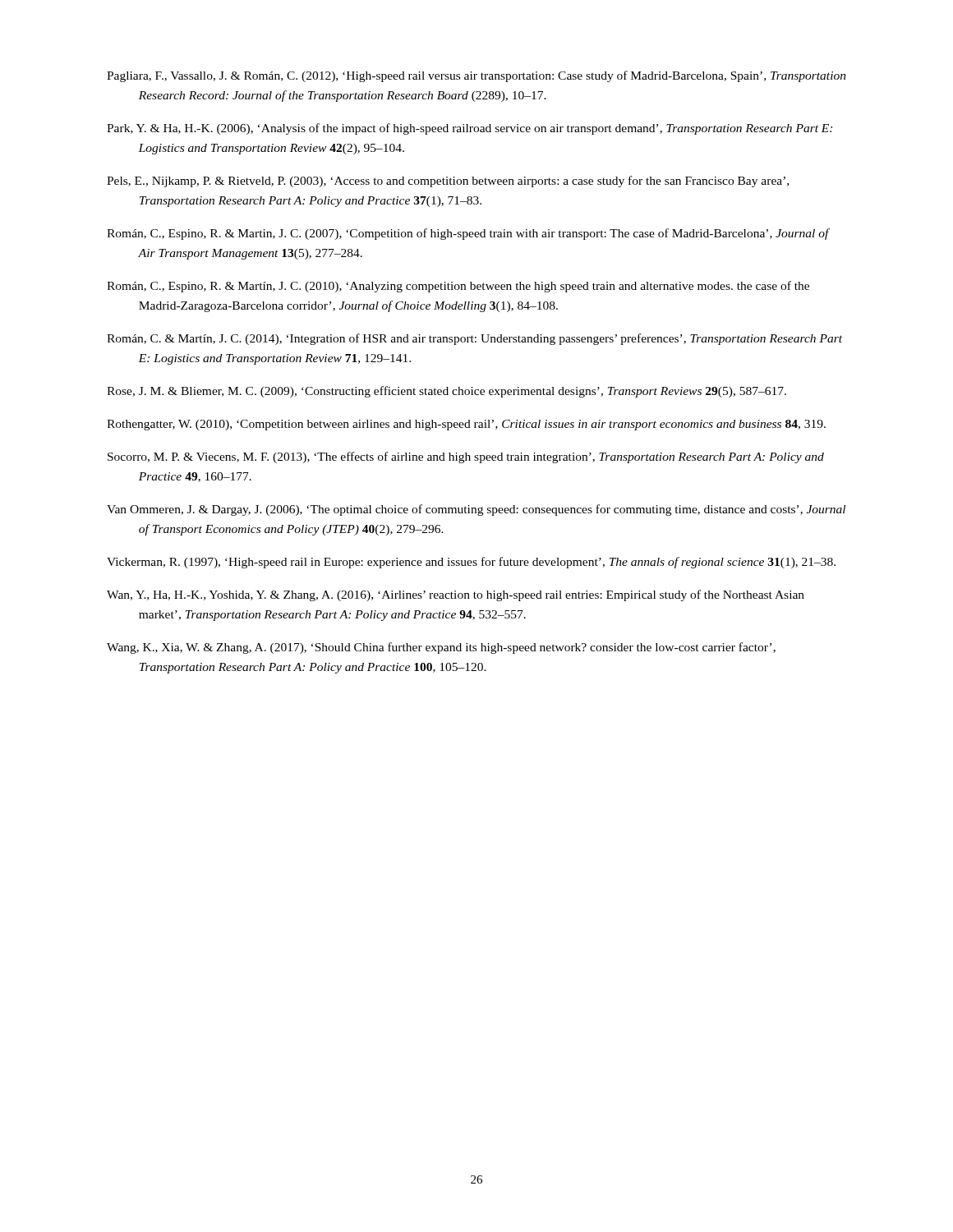
Task: Find the region starting "Rothengatter, W. (2010), ‘Competition between airlines and"
Action: click(x=467, y=424)
